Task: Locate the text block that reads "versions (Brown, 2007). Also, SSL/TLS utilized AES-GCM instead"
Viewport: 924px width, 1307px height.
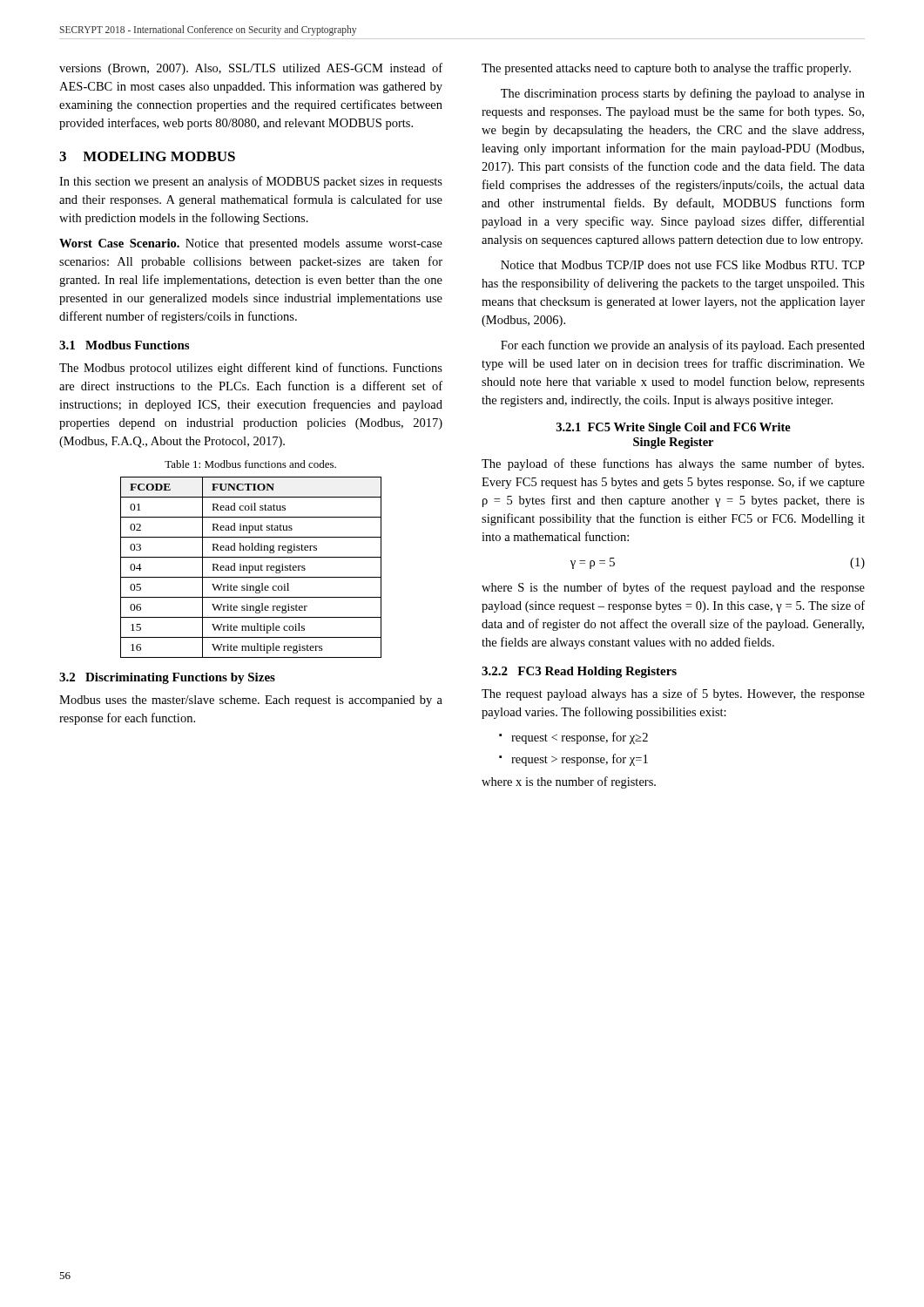Action: click(251, 96)
